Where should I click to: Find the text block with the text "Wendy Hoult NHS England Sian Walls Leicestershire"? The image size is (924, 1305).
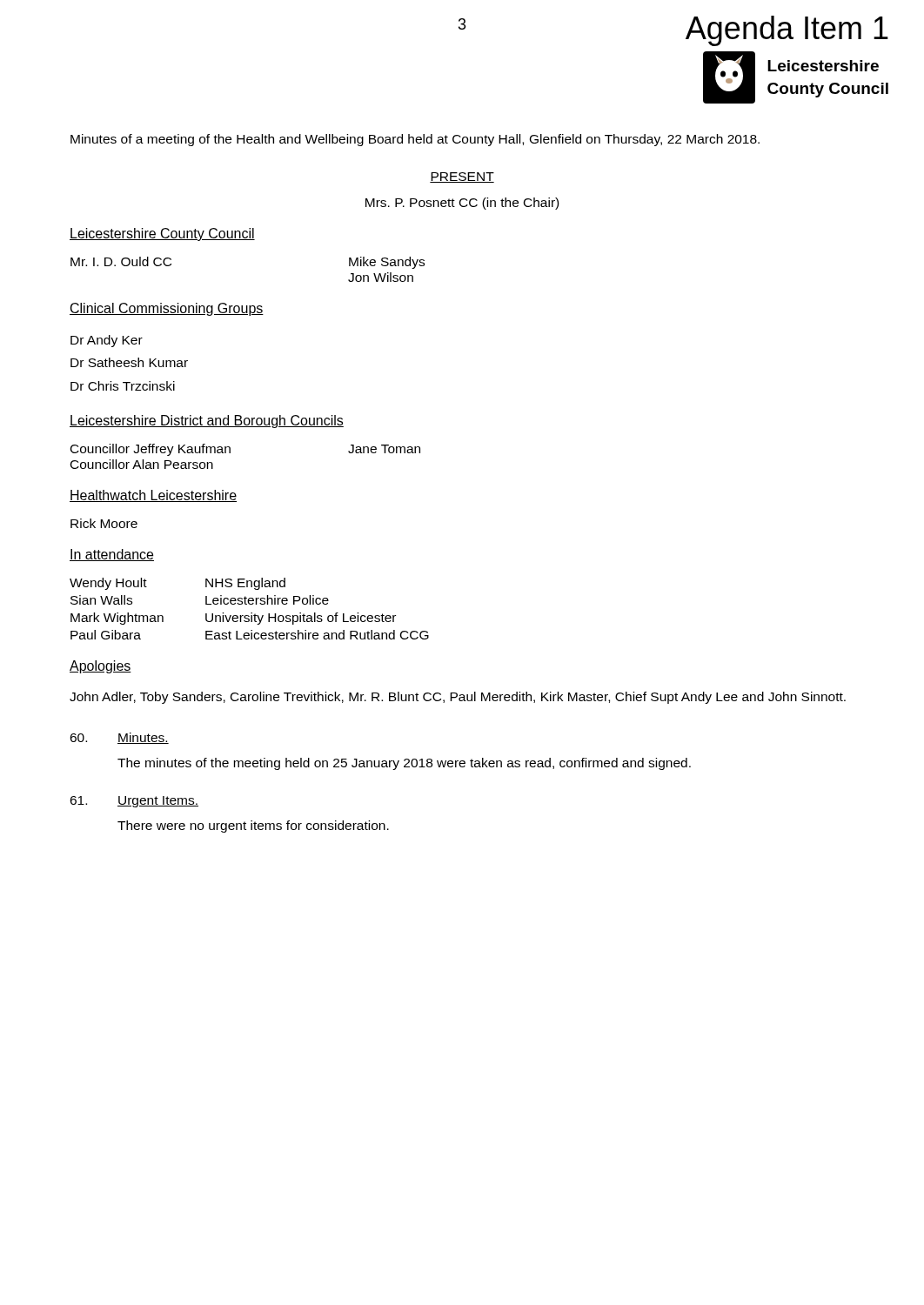pyautogui.click(x=249, y=609)
